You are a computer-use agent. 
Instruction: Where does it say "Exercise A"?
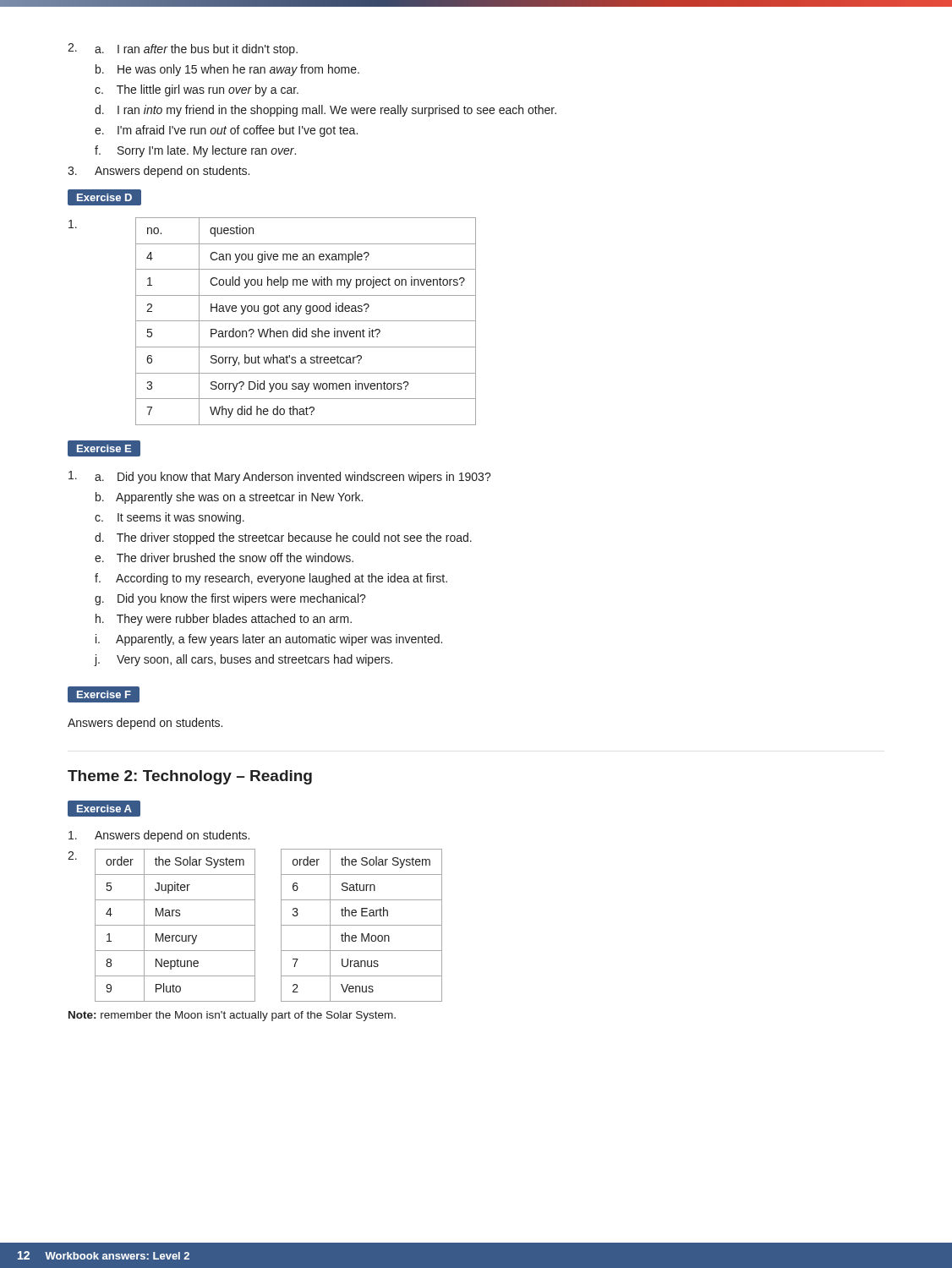coord(104,808)
